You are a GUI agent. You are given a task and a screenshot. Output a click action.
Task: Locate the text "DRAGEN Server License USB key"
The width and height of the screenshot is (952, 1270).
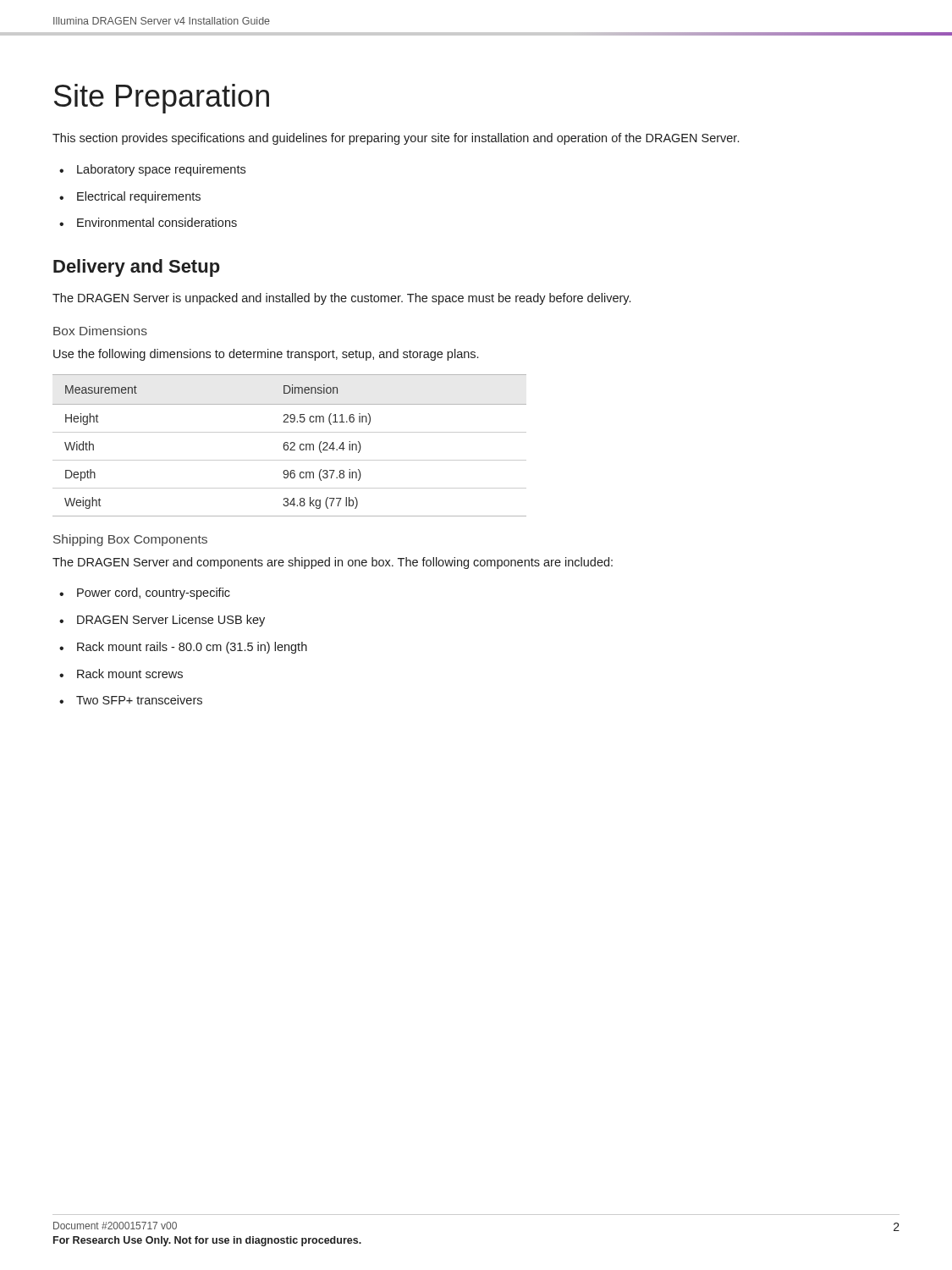tap(171, 620)
